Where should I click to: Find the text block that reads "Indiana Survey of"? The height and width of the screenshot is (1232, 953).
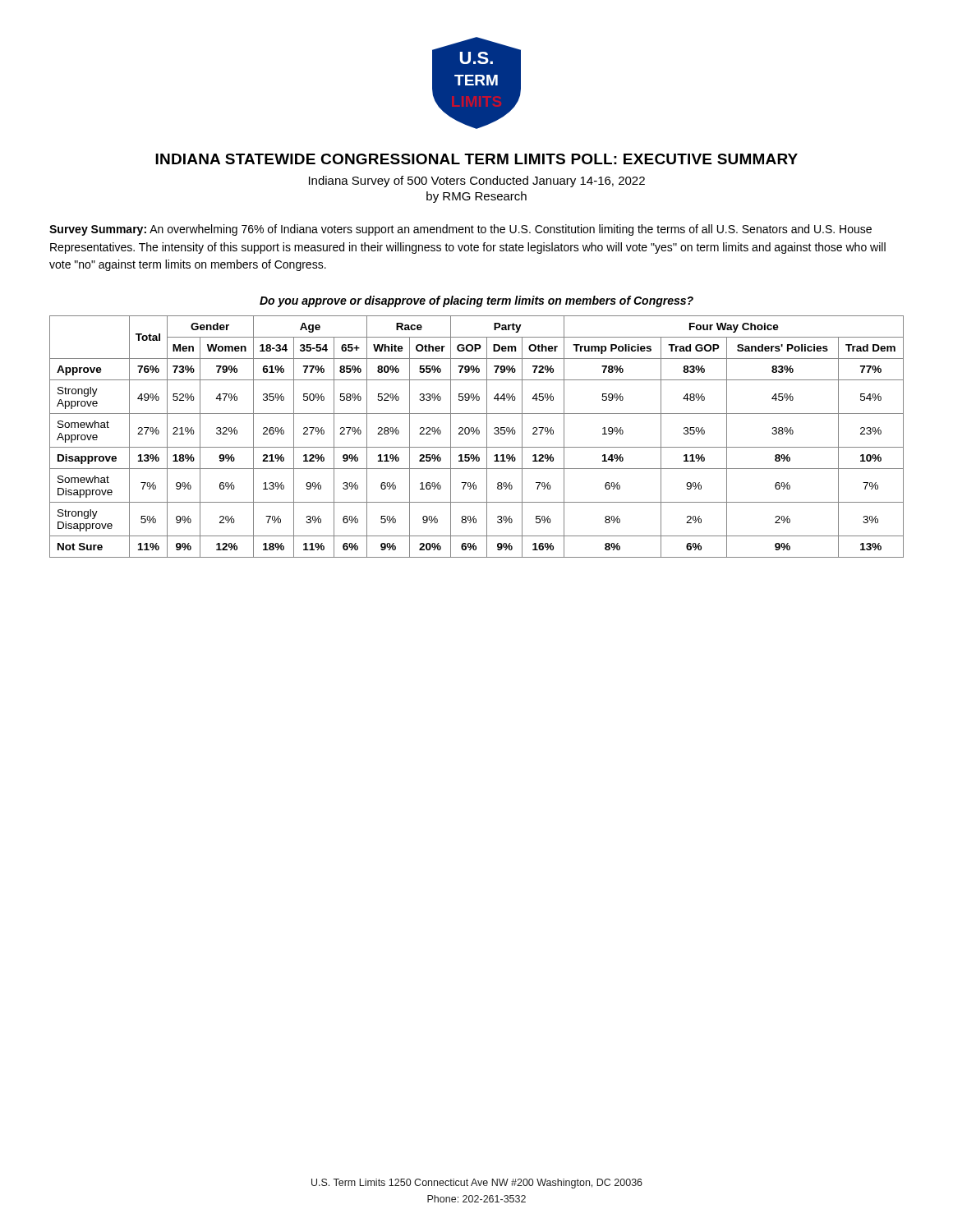(476, 180)
